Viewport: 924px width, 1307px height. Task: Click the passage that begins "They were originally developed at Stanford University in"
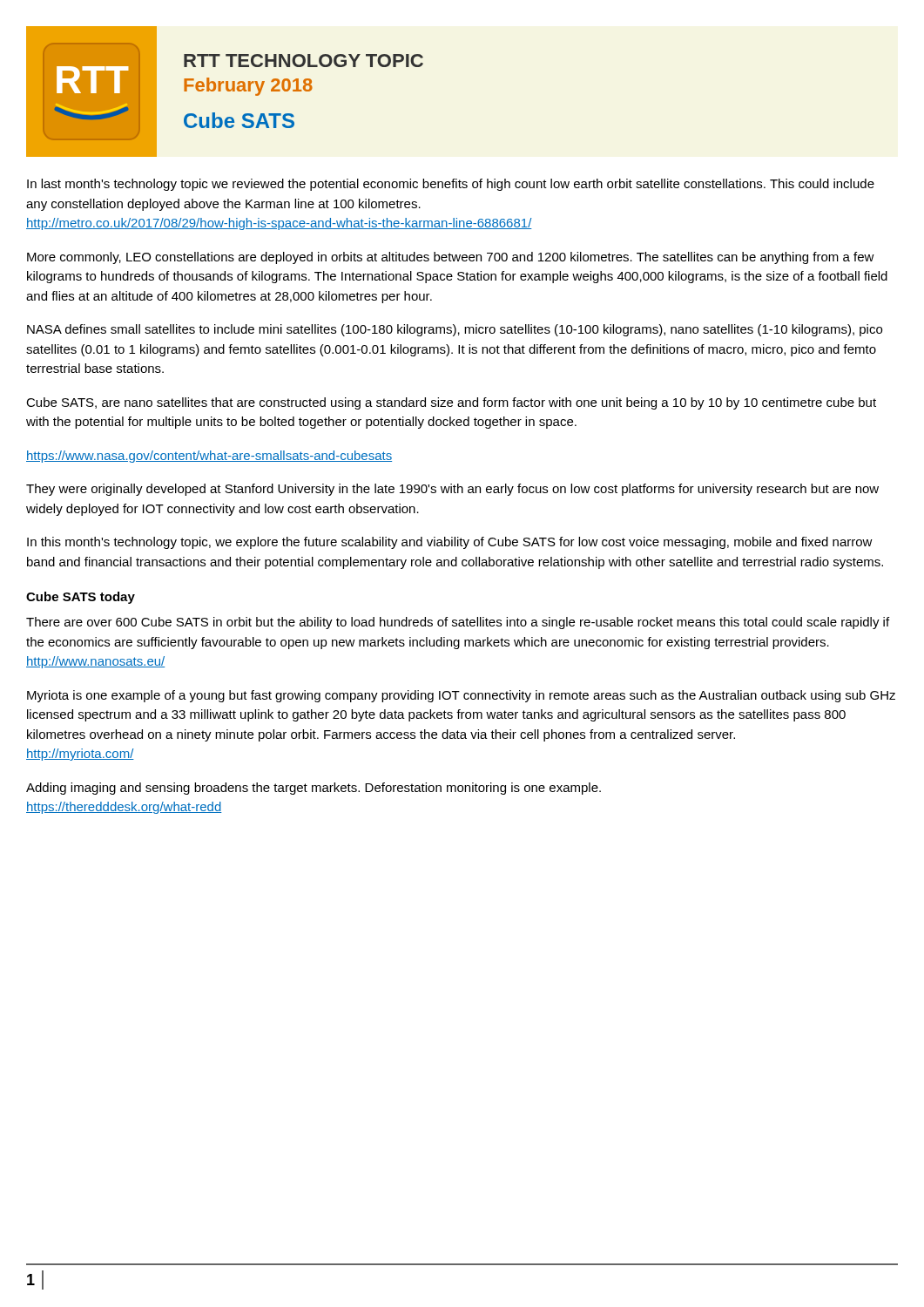(453, 498)
